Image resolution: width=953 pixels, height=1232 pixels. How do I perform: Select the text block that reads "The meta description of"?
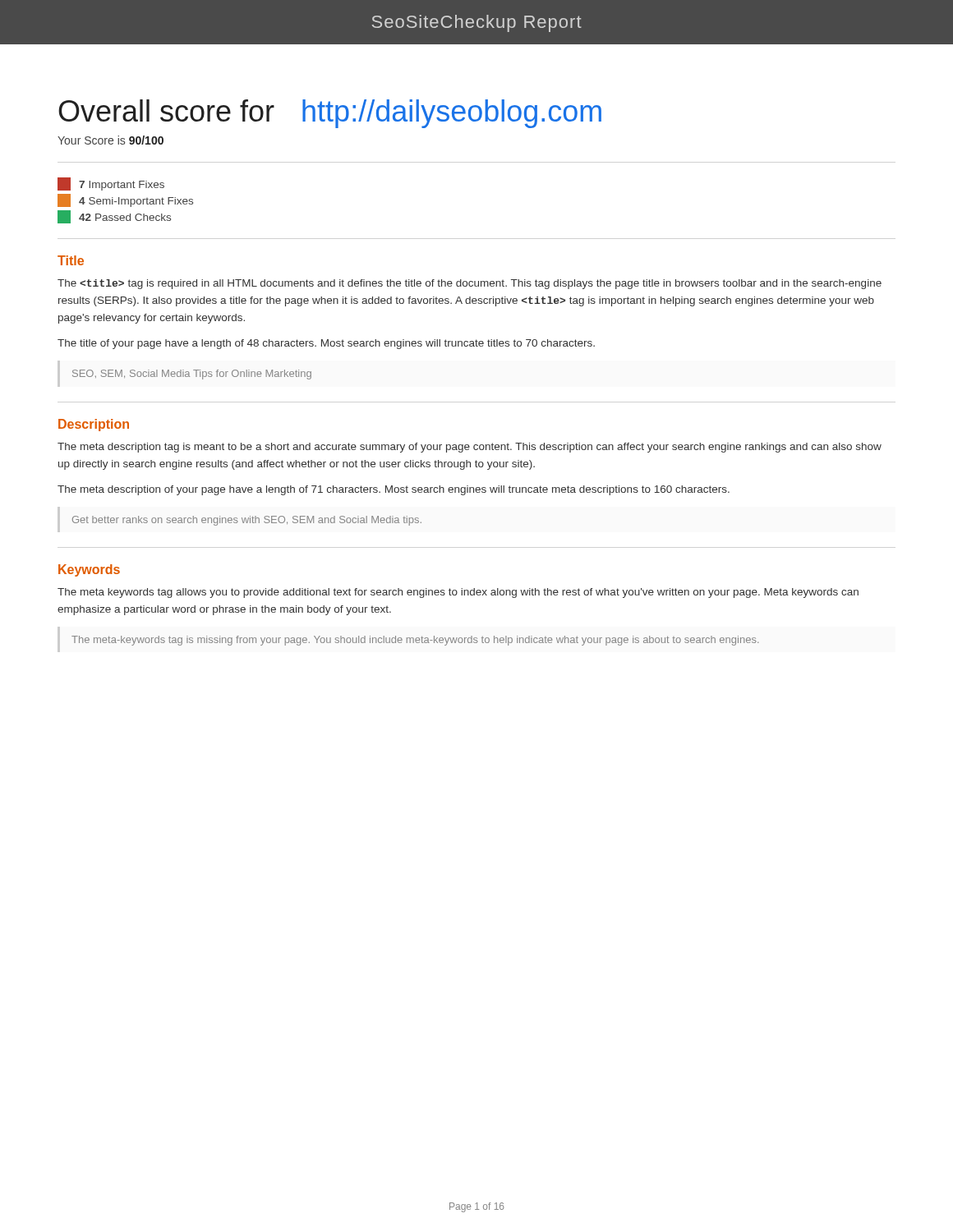click(x=476, y=490)
